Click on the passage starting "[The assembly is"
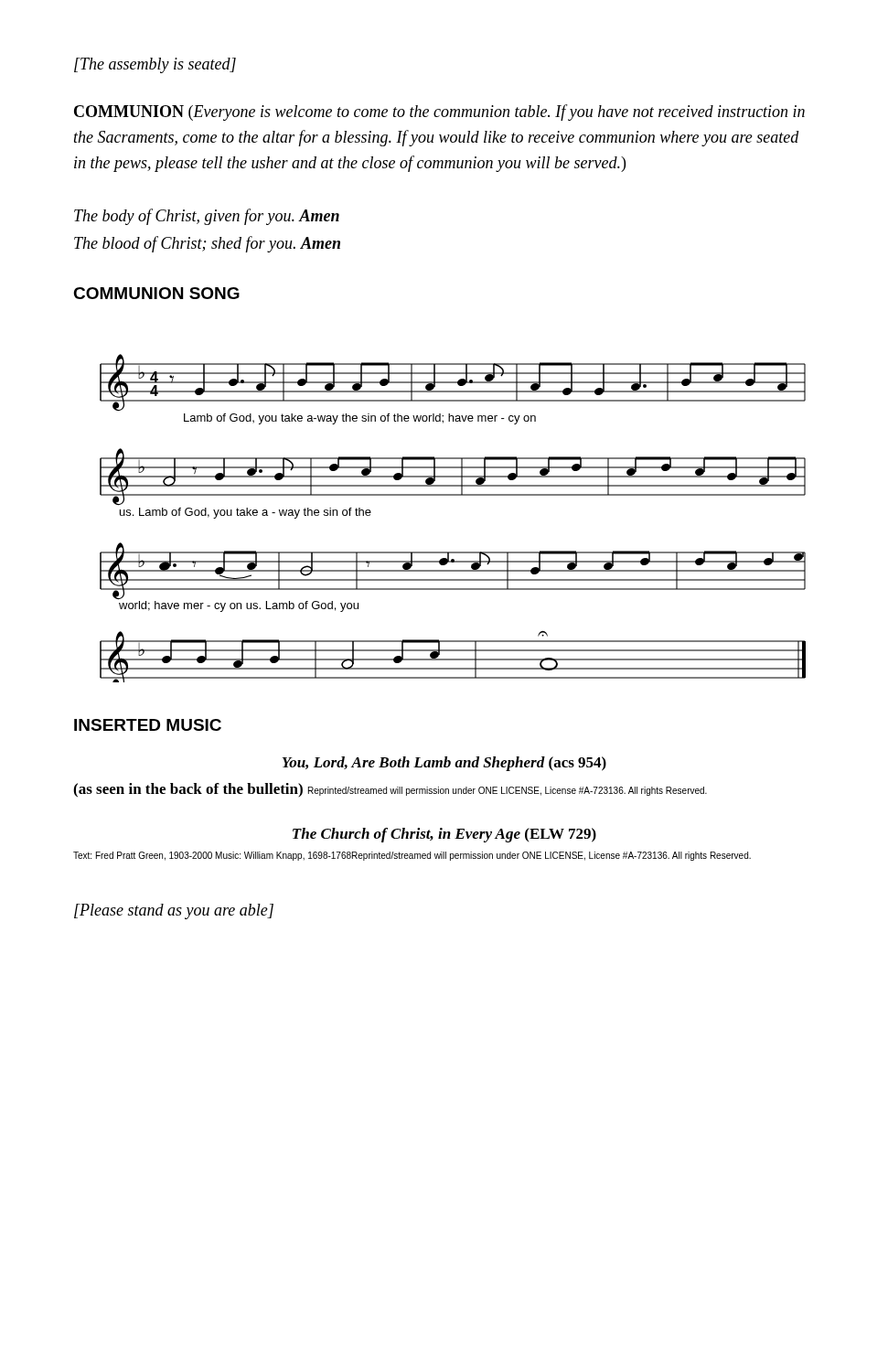Image resolution: width=888 pixels, height=1372 pixels. click(155, 64)
